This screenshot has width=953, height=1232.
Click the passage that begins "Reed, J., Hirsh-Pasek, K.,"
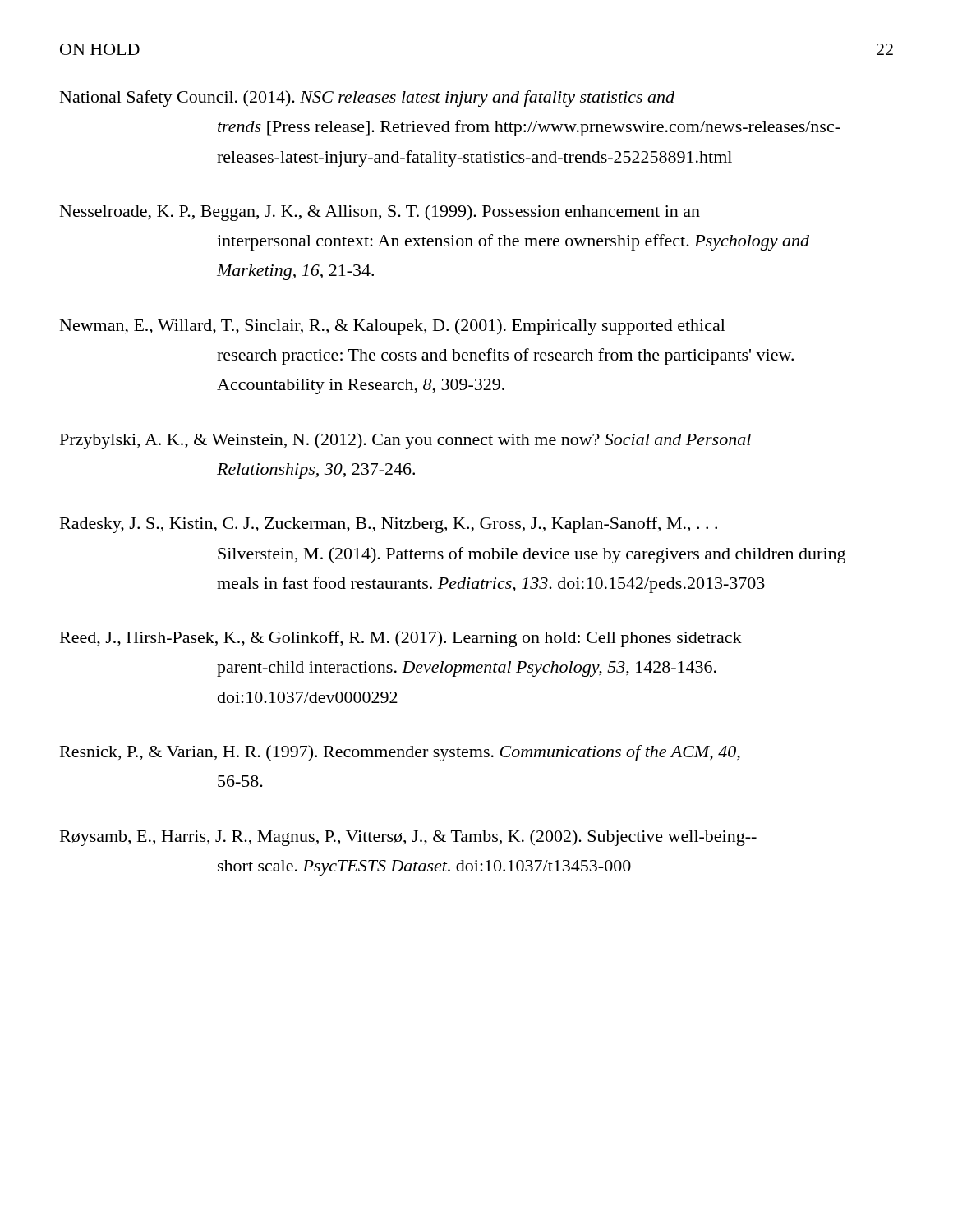(476, 669)
